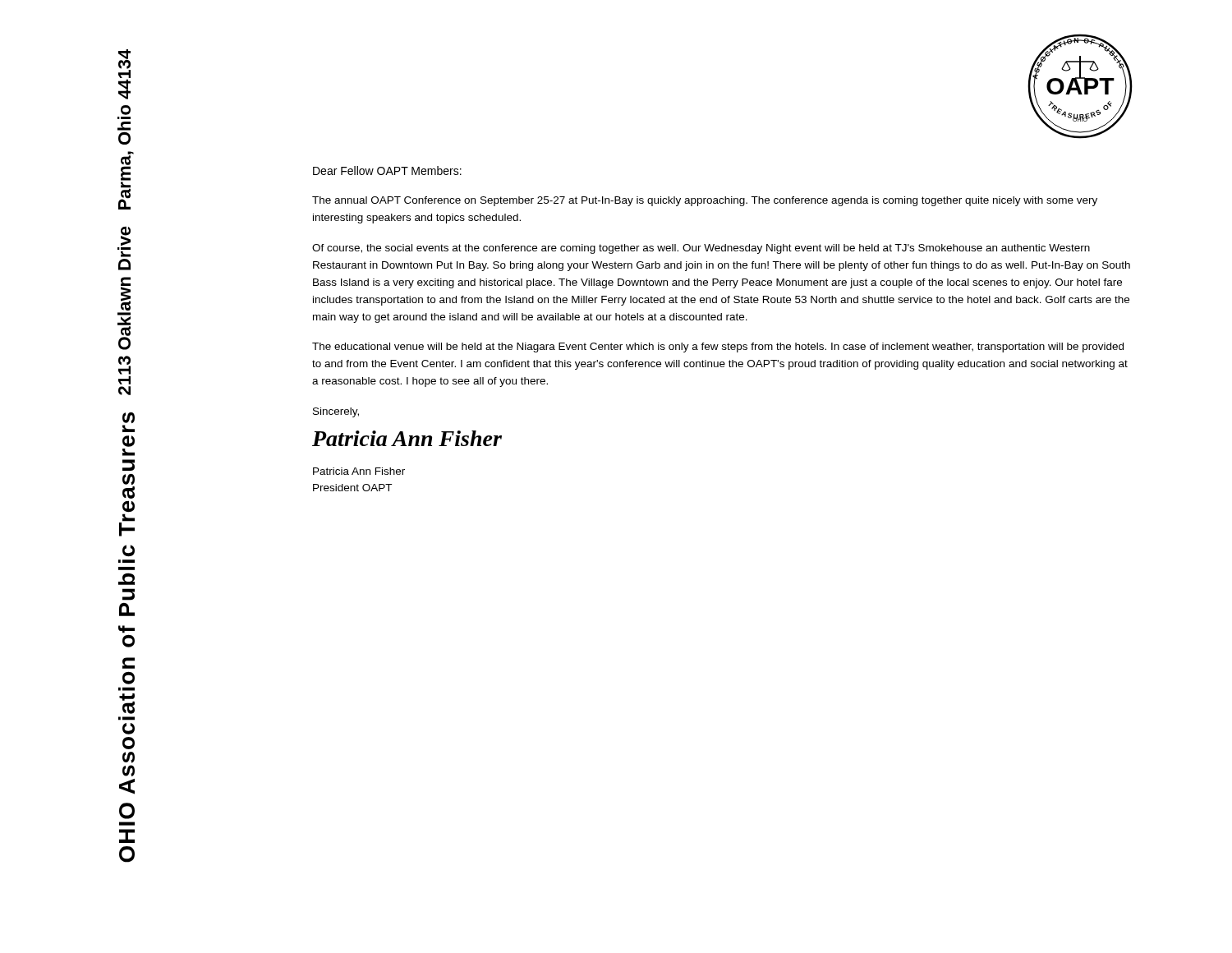The image size is (1232, 953).
Task: Locate the text with the text "Parma, Ohio 44134"
Action: tap(124, 130)
